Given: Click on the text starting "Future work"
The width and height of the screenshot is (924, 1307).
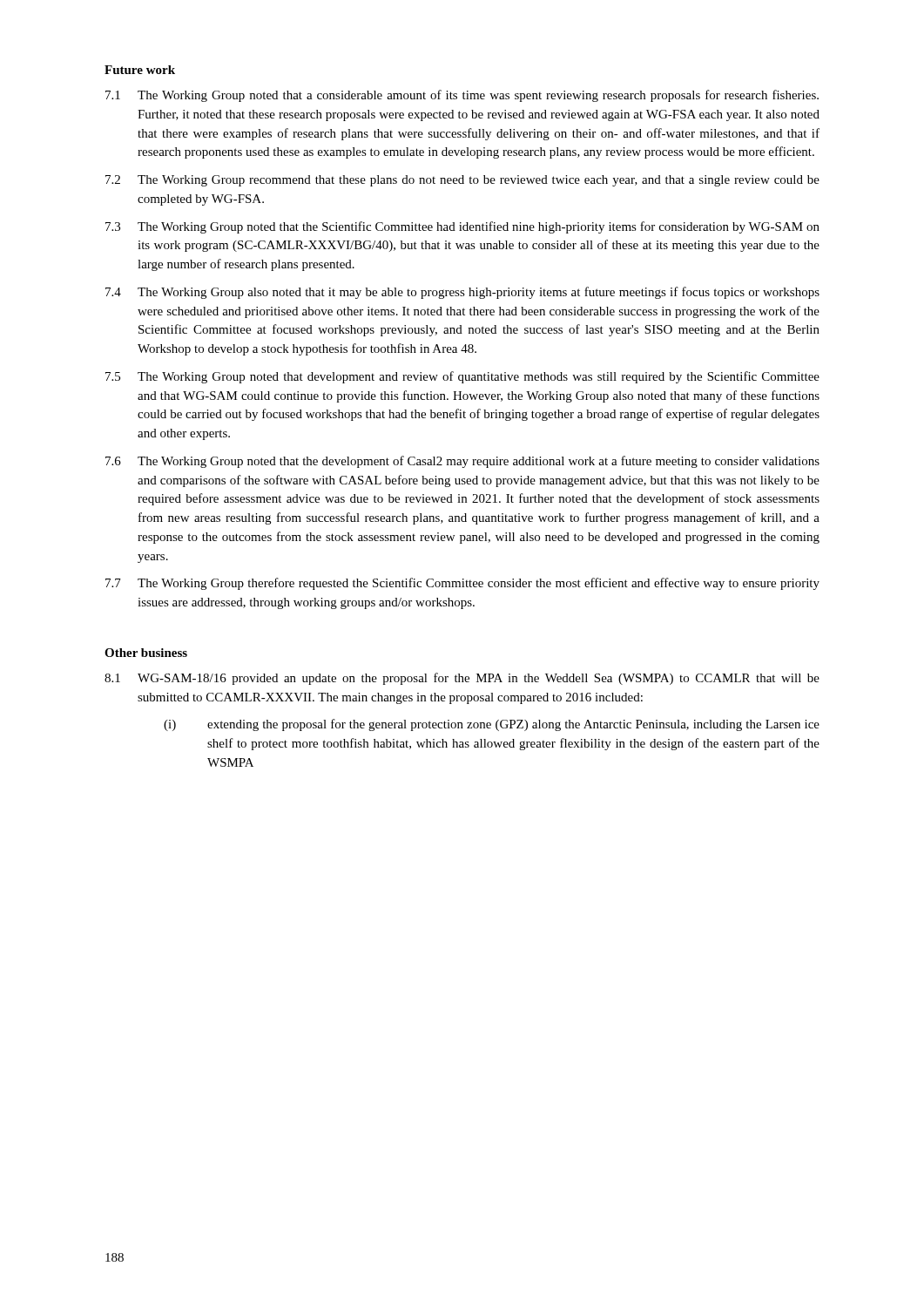Looking at the screenshot, I should (140, 70).
